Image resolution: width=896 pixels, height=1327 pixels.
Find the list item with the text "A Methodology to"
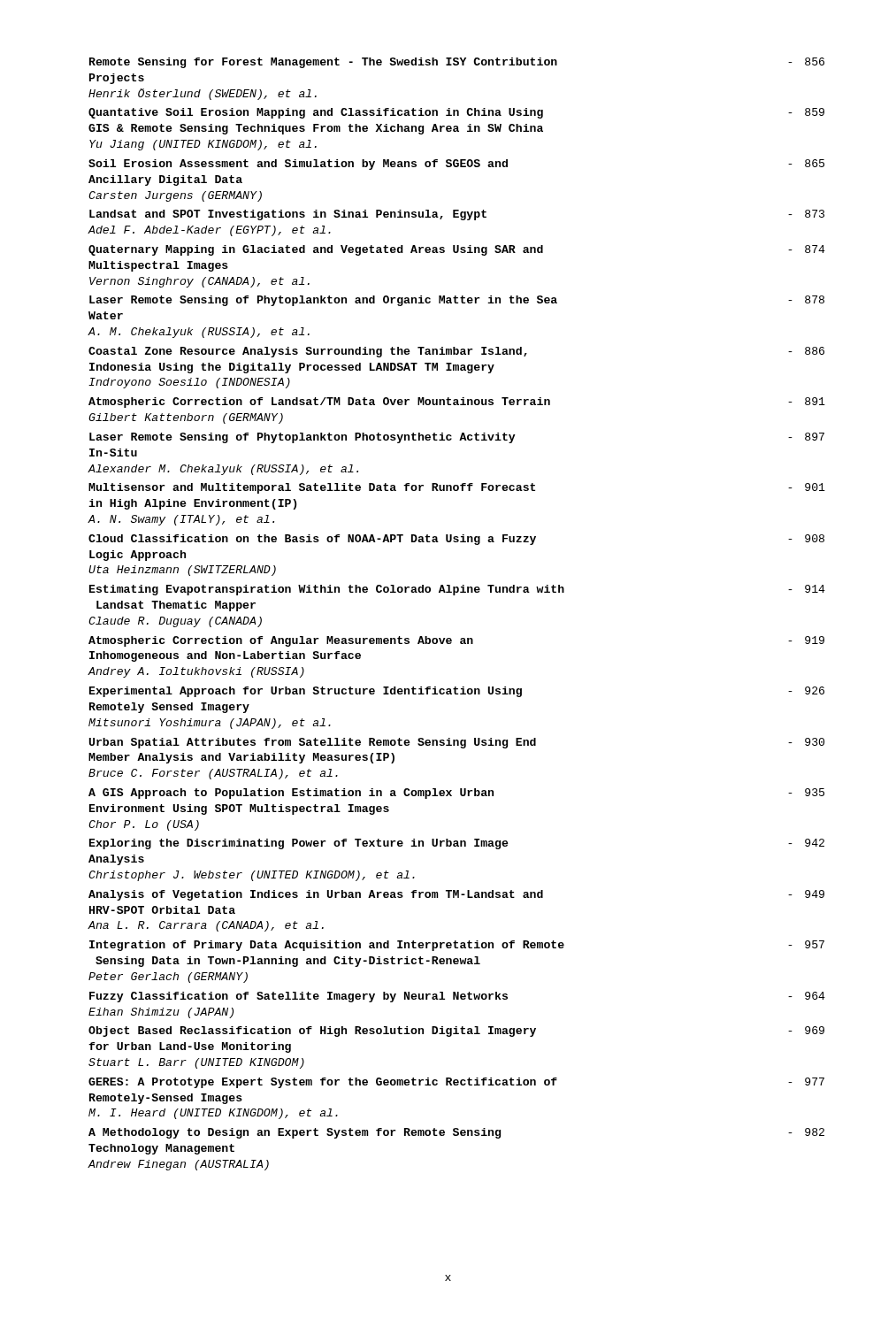click(x=456, y=1133)
